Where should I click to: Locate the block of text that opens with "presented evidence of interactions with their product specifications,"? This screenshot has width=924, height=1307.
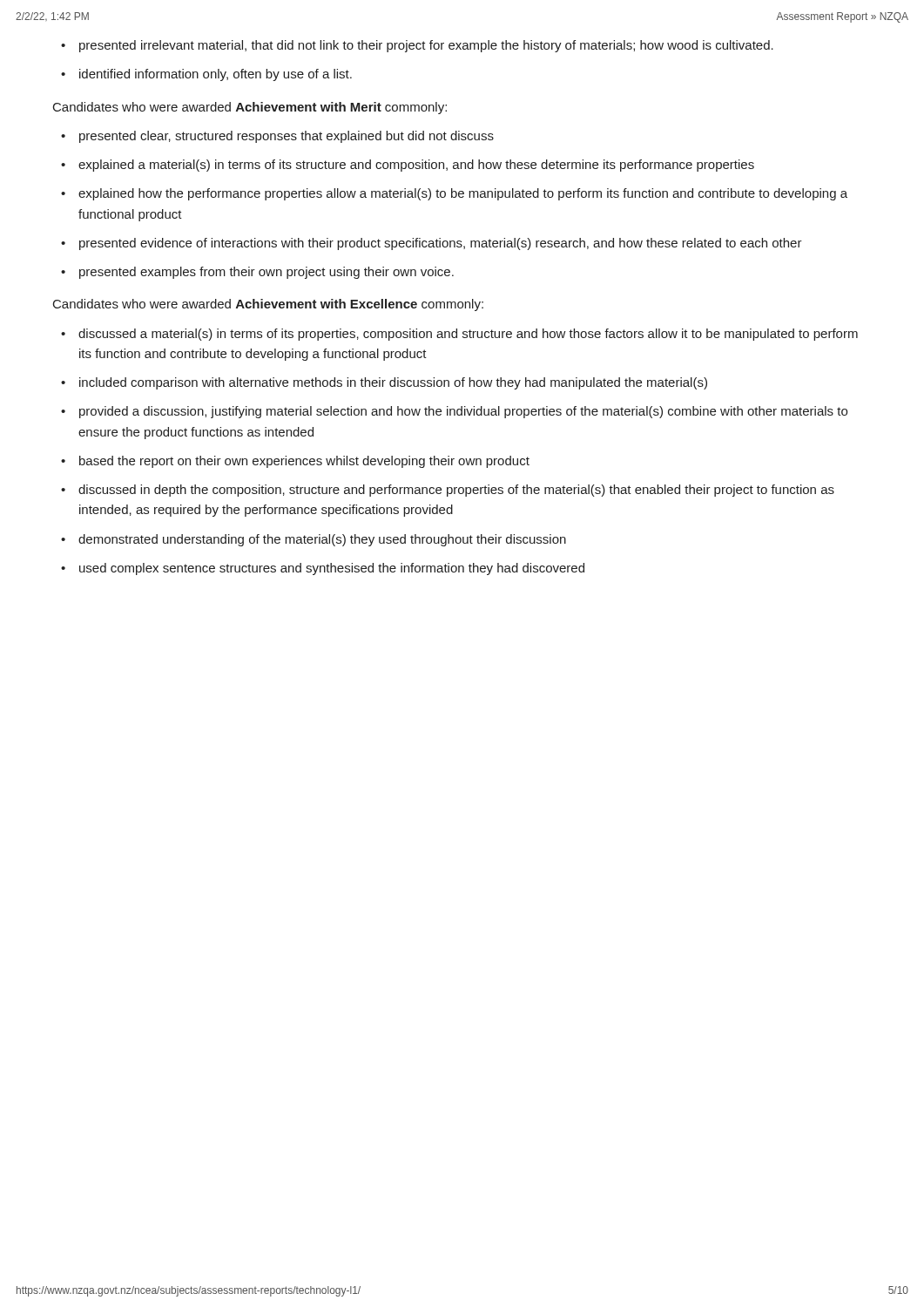440,242
